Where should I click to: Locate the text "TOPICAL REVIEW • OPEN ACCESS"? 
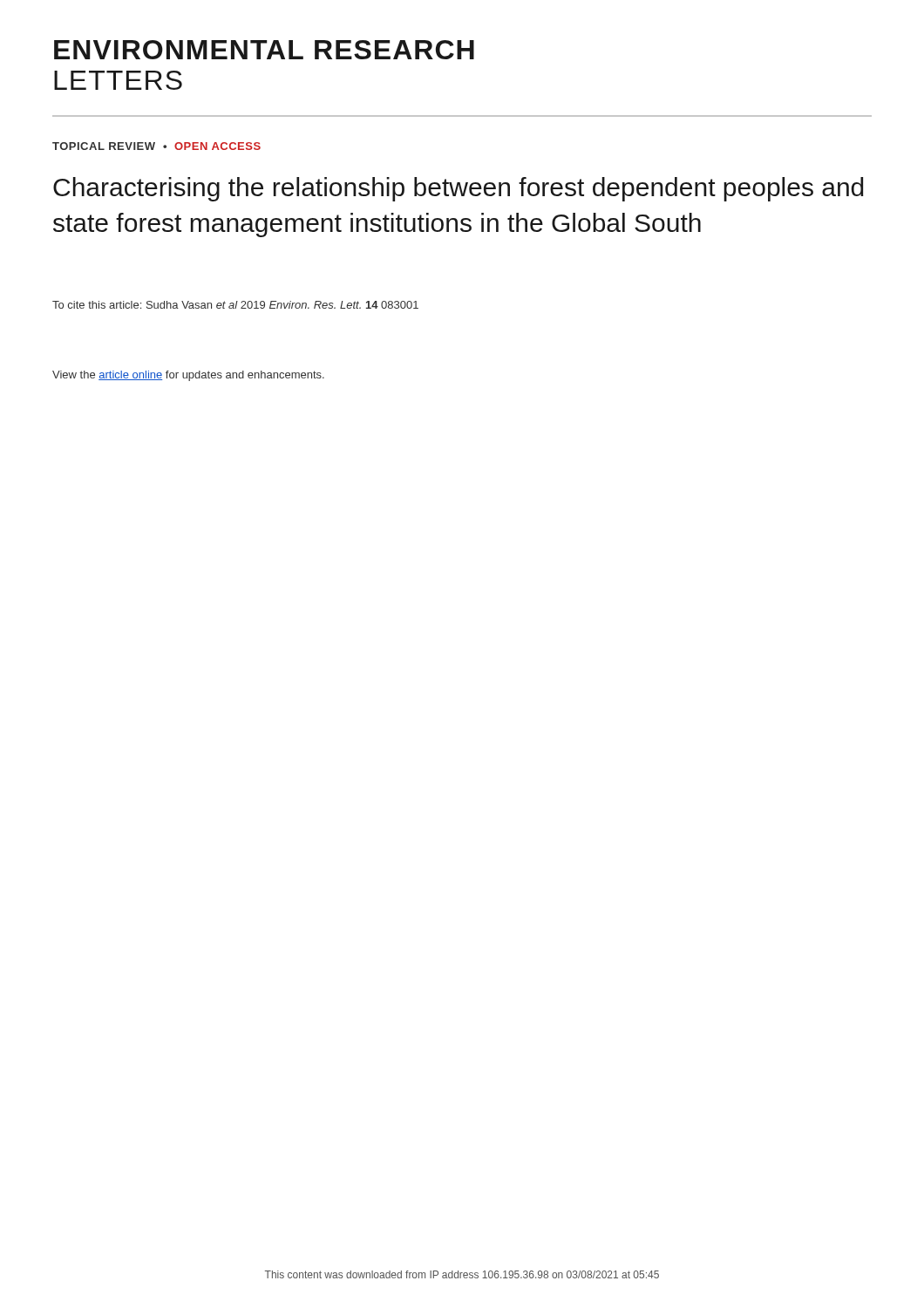[x=157, y=145]
